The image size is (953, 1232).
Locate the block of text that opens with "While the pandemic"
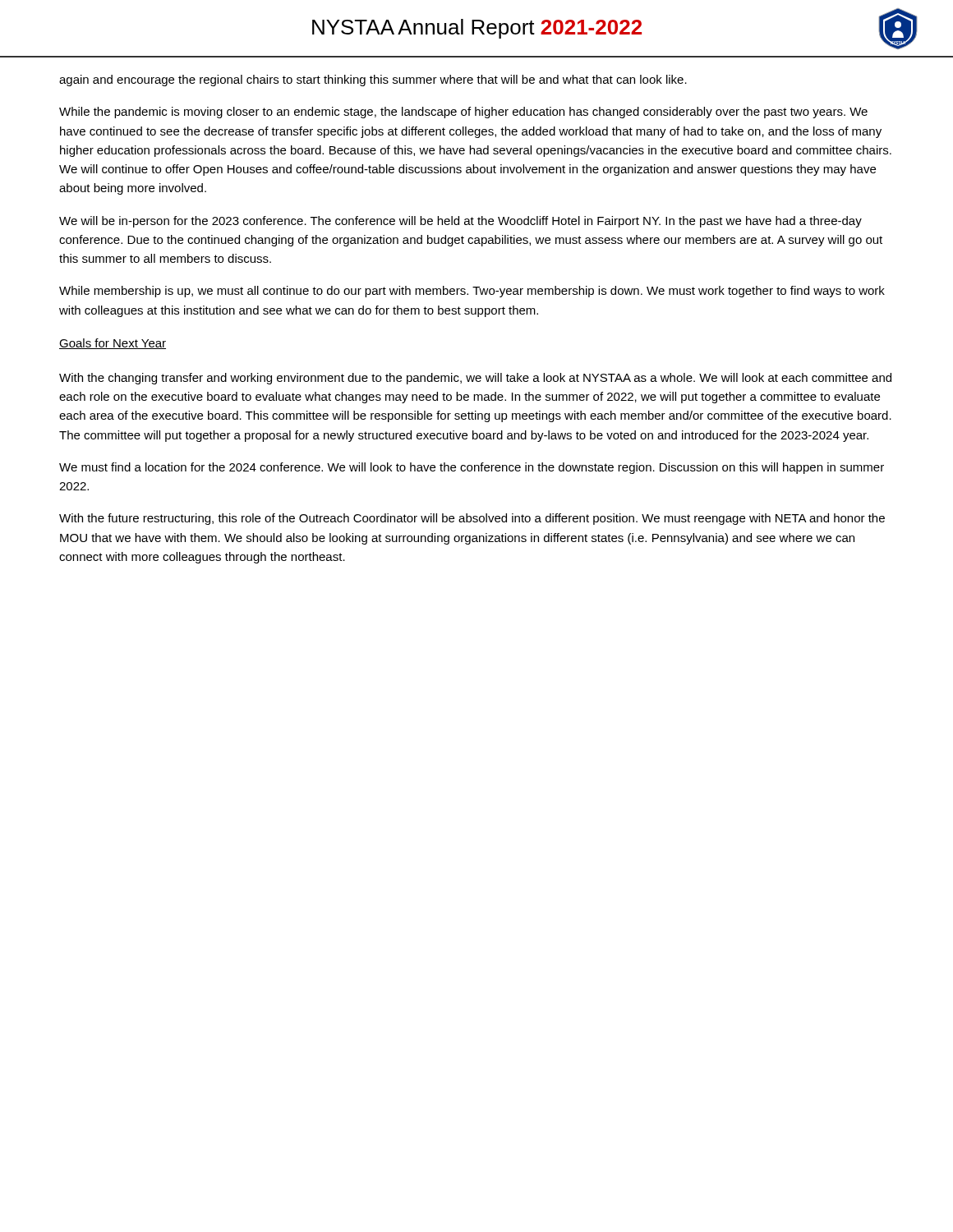click(x=476, y=150)
